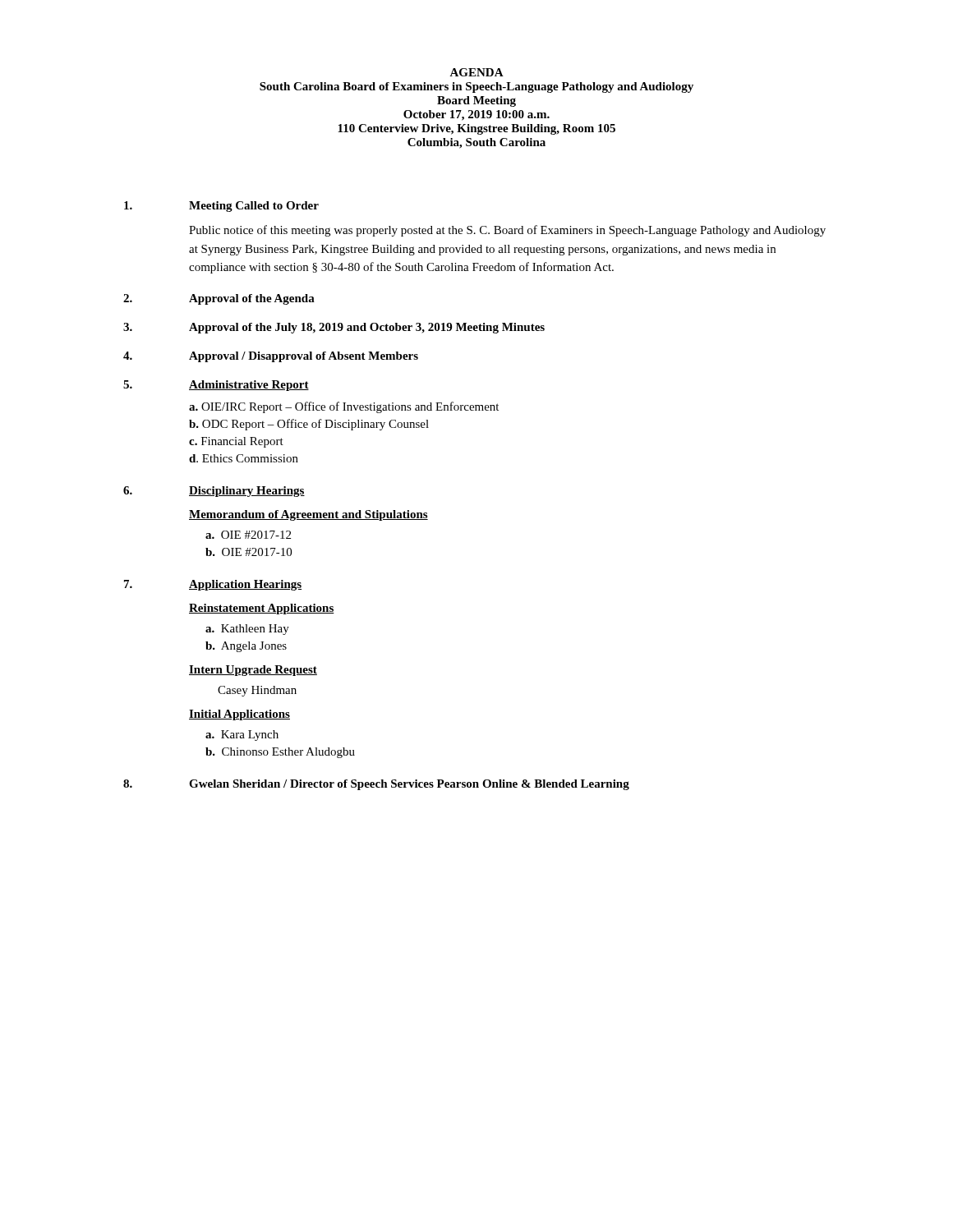The height and width of the screenshot is (1232, 953).
Task: Navigate to the block starting "c. Financial Report"
Action: click(x=236, y=441)
